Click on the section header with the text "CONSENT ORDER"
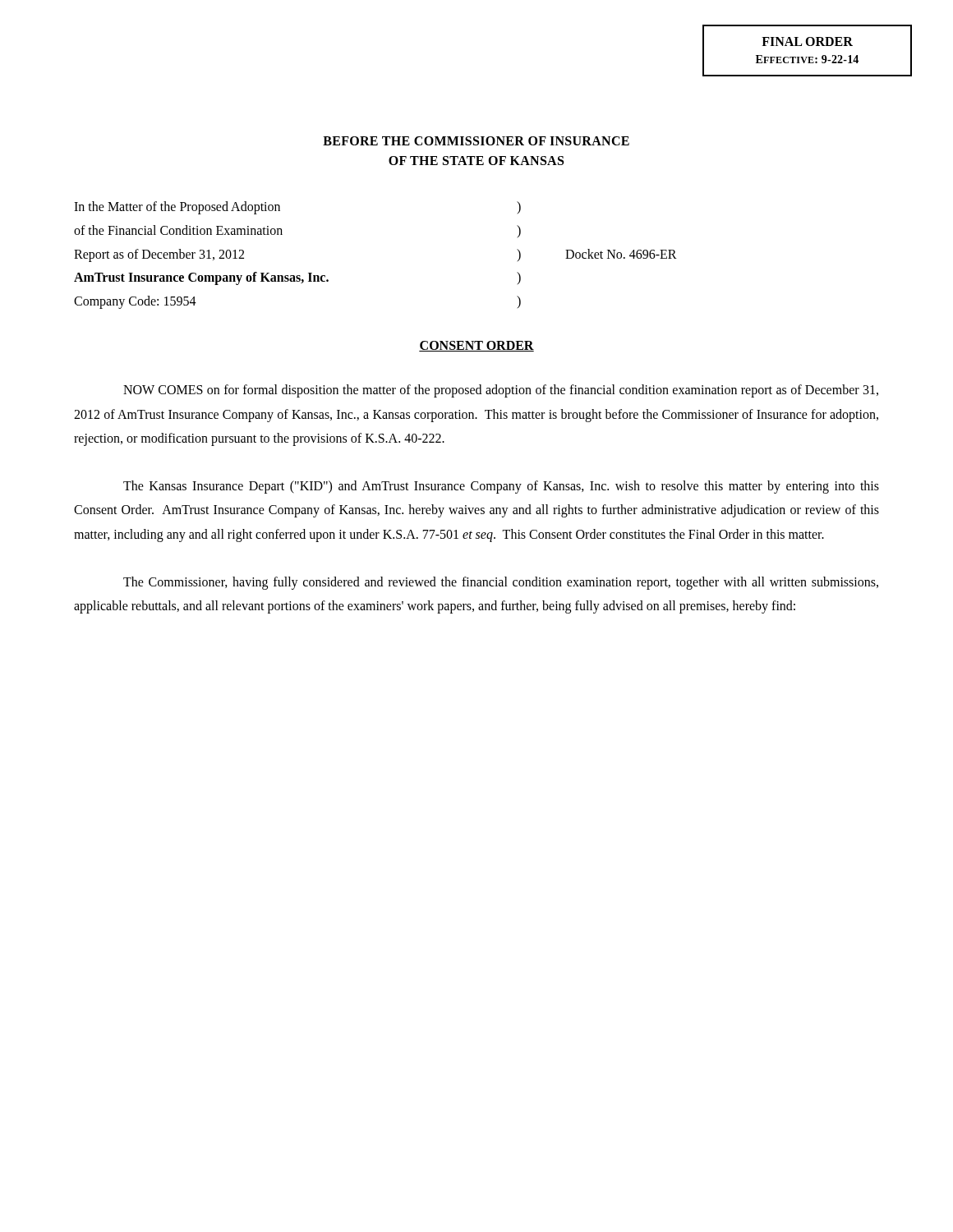The image size is (953, 1232). pyautogui.click(x=476, y=345)
